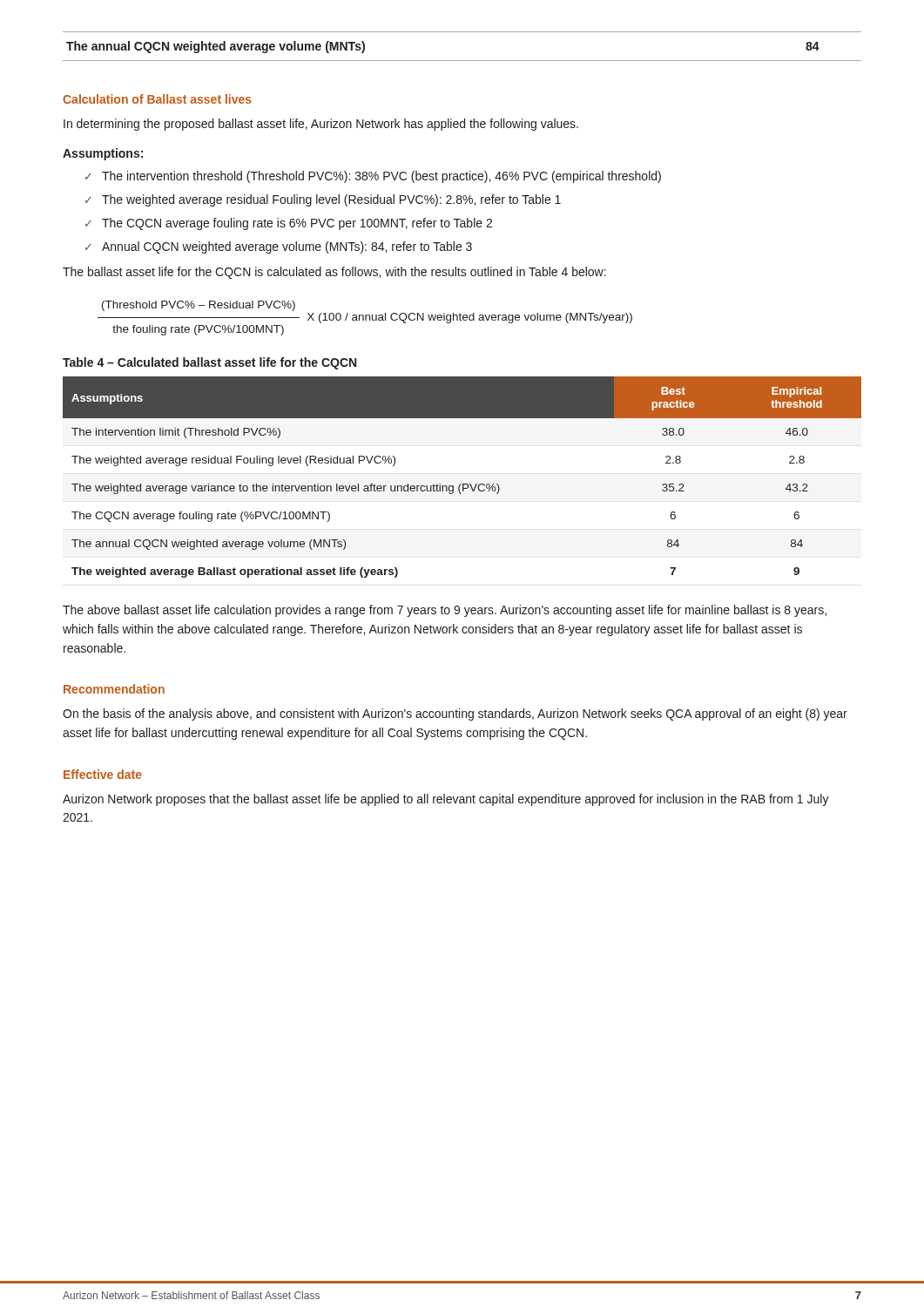Click on the text block starting "In determining the proposed ballast"

click(321, 124)
